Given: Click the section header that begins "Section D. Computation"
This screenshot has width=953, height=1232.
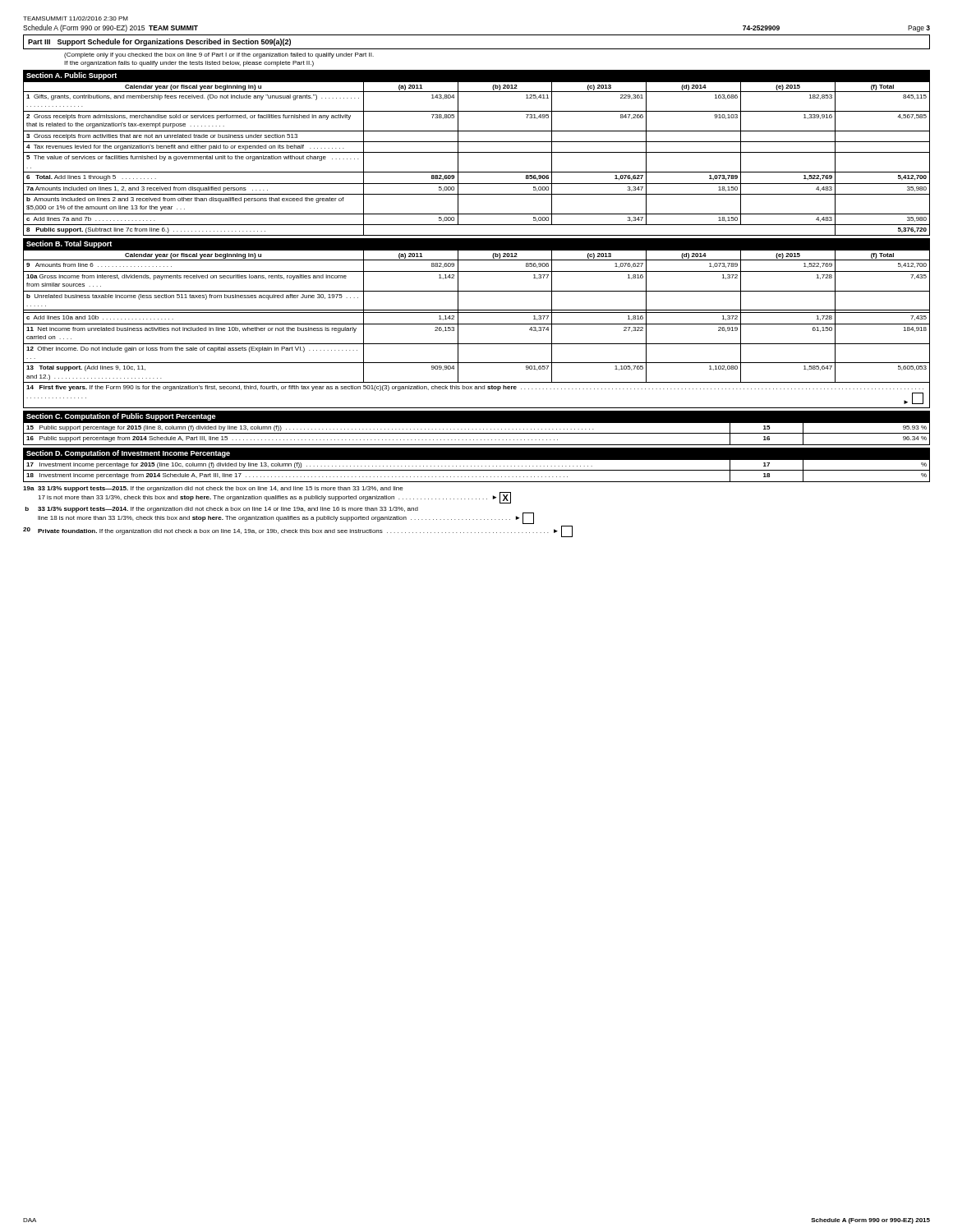Looking at the screenshot, I should click(128, 453).
